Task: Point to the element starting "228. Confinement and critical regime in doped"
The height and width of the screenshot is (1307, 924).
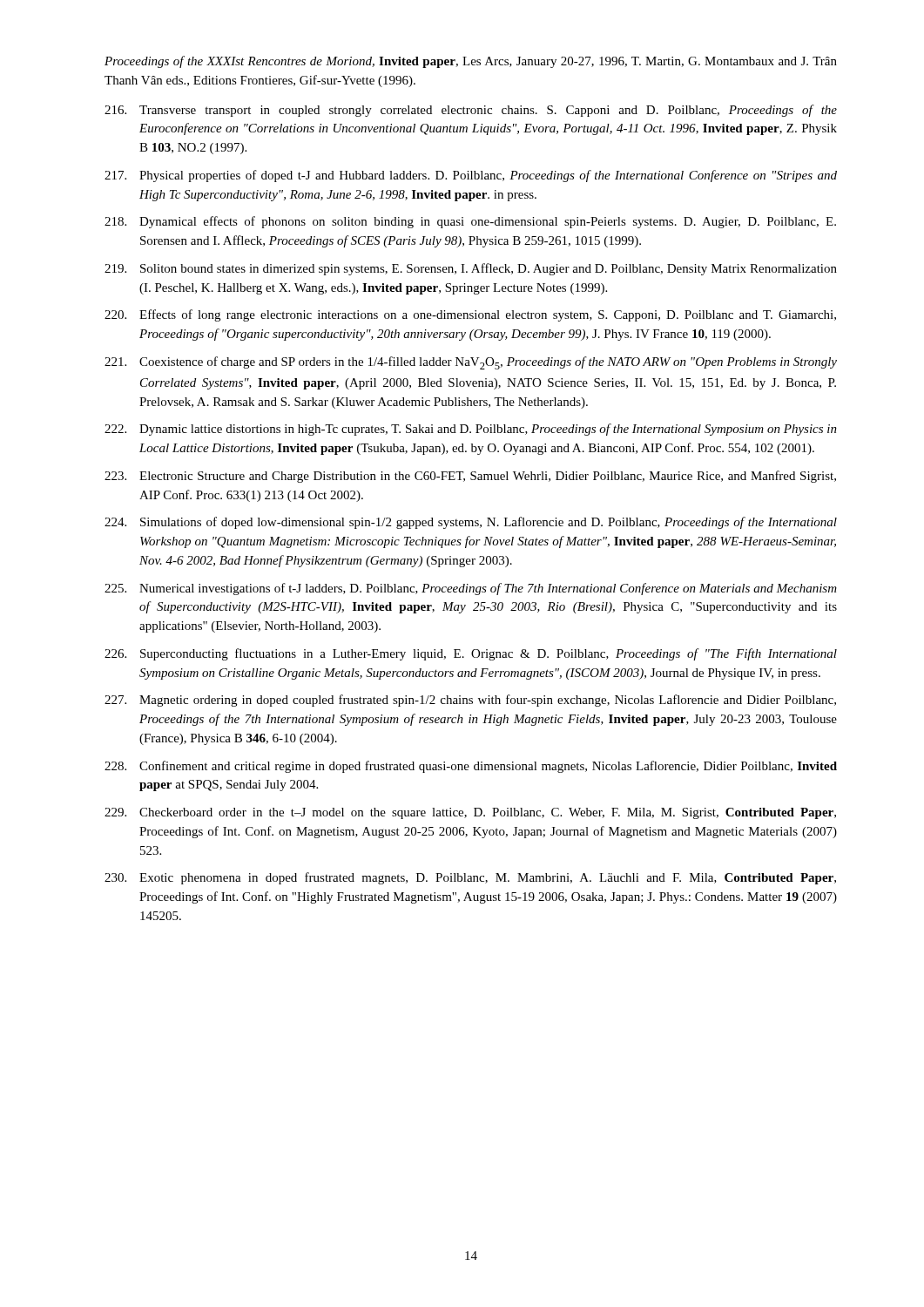Action: [471, 776]
